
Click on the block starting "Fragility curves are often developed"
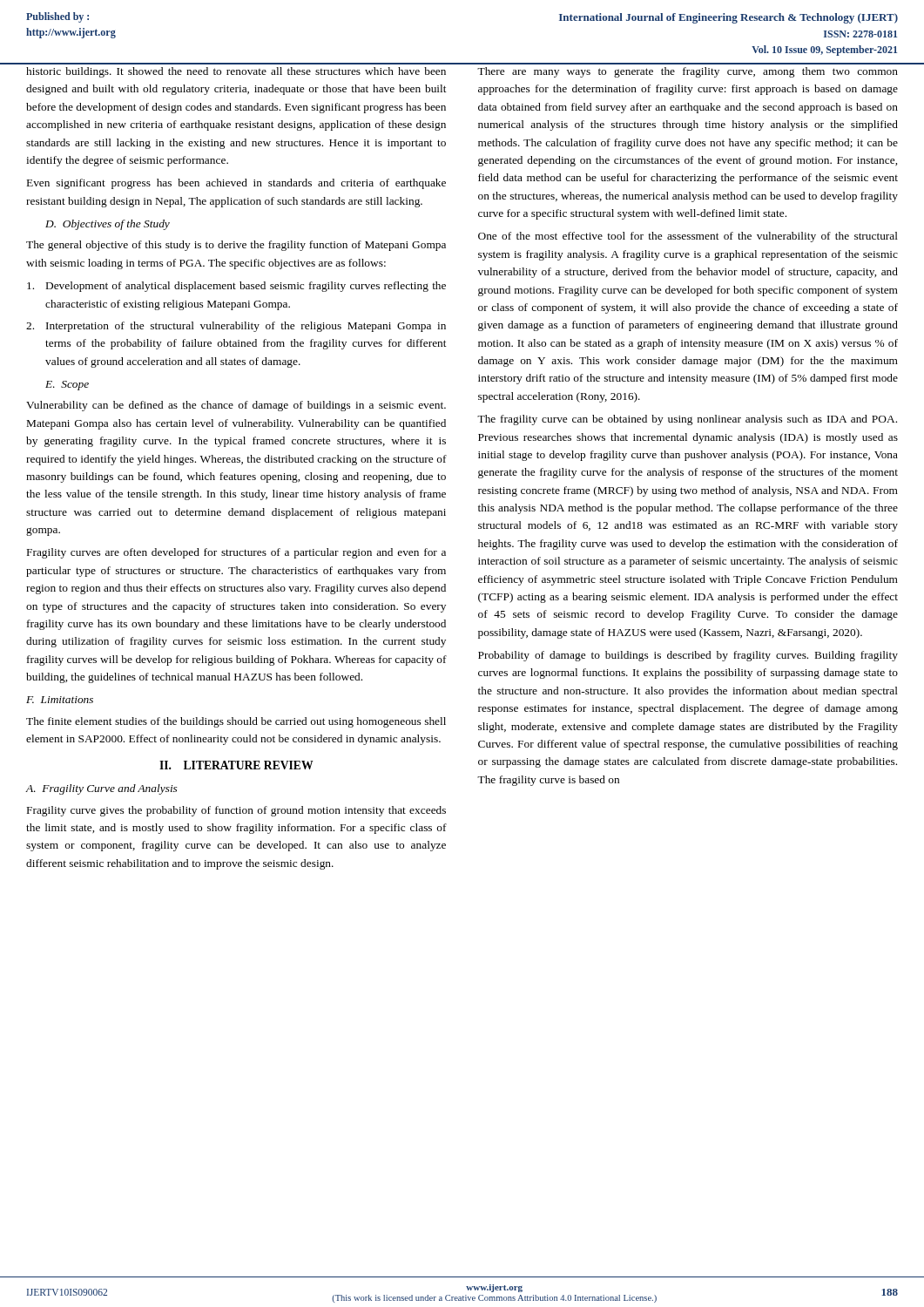(236, 615)
